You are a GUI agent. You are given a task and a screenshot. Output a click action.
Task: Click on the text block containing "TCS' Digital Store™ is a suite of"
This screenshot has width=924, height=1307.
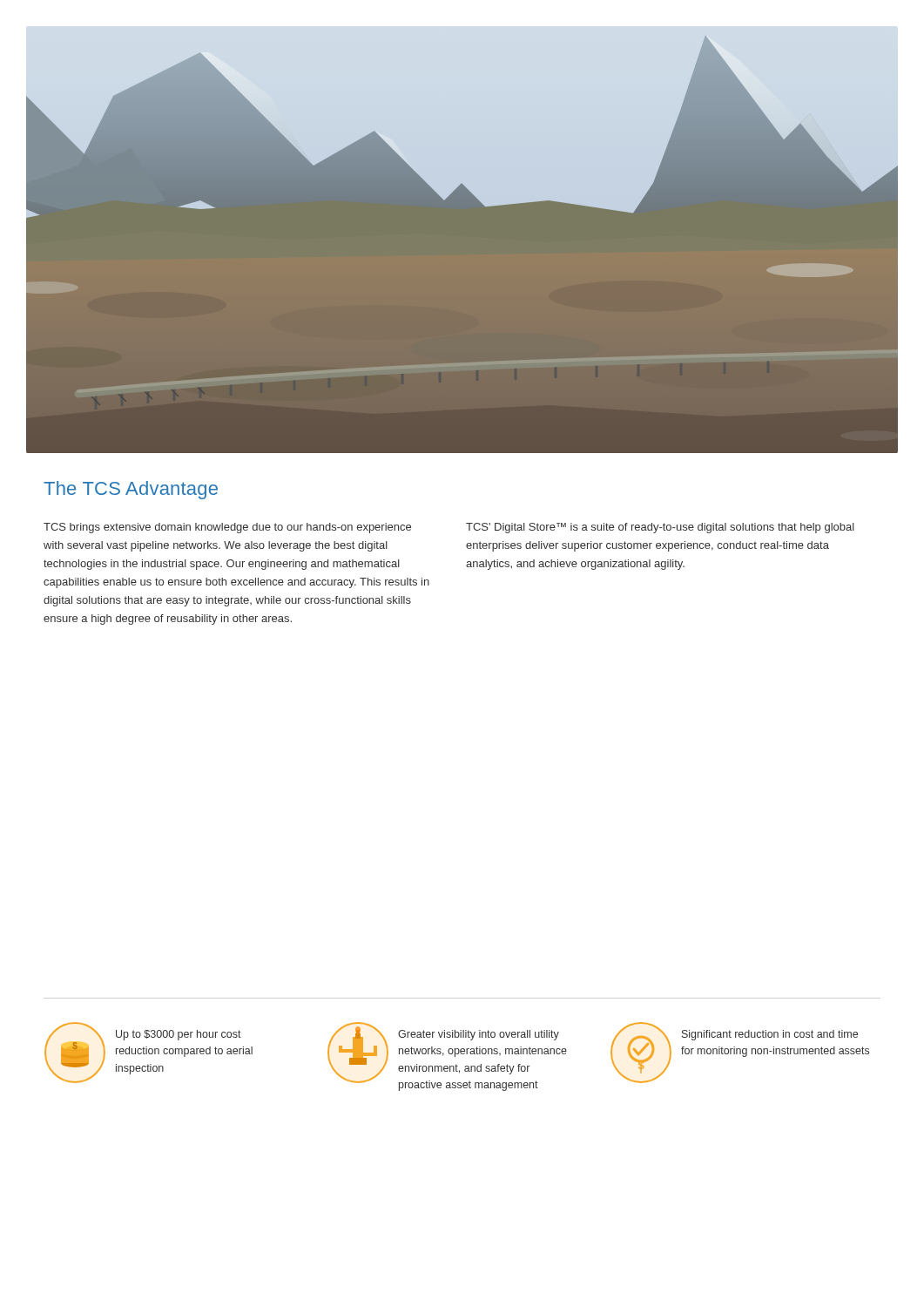[x=660, y=545]
